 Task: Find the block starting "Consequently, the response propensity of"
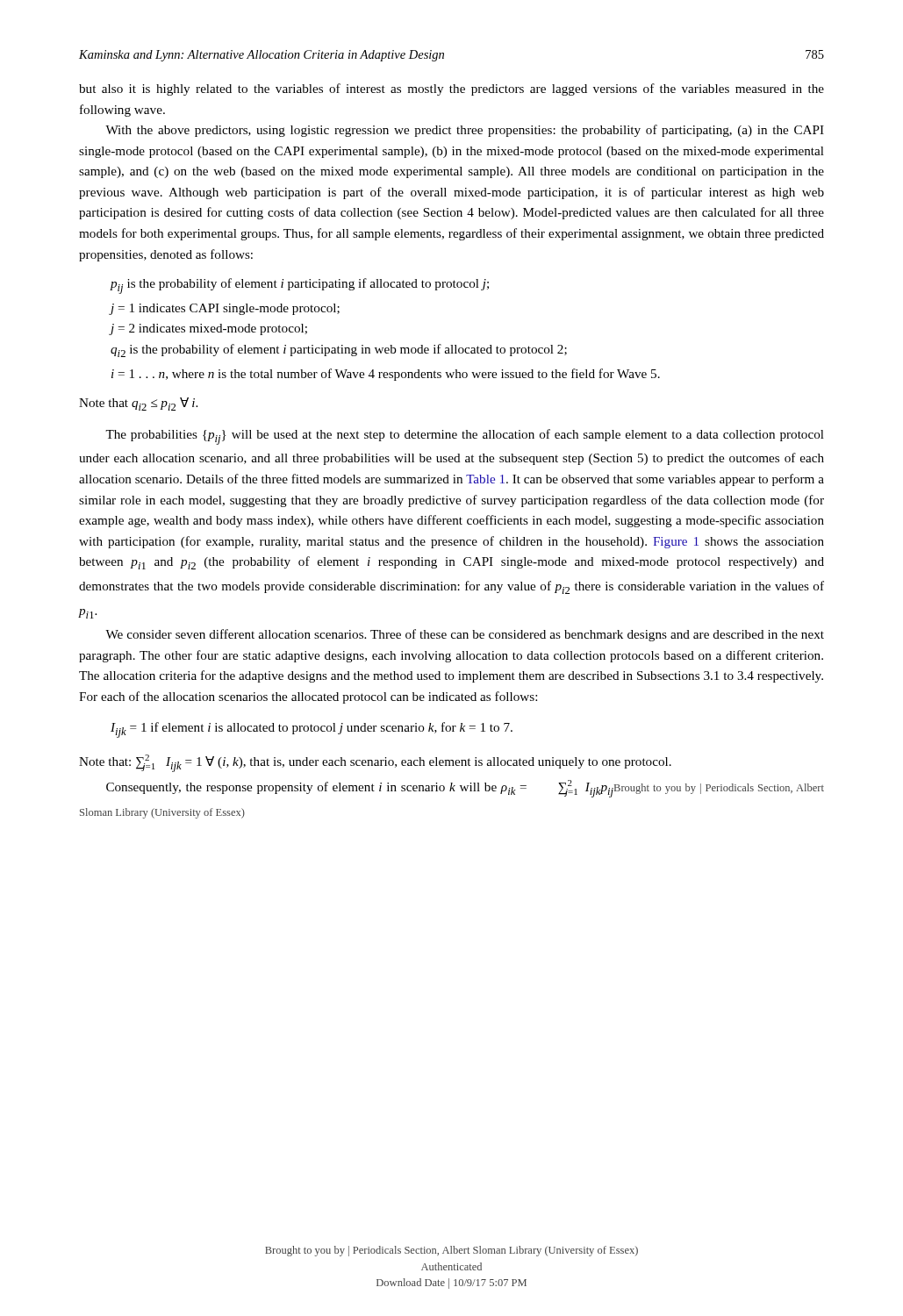point(452,798)
